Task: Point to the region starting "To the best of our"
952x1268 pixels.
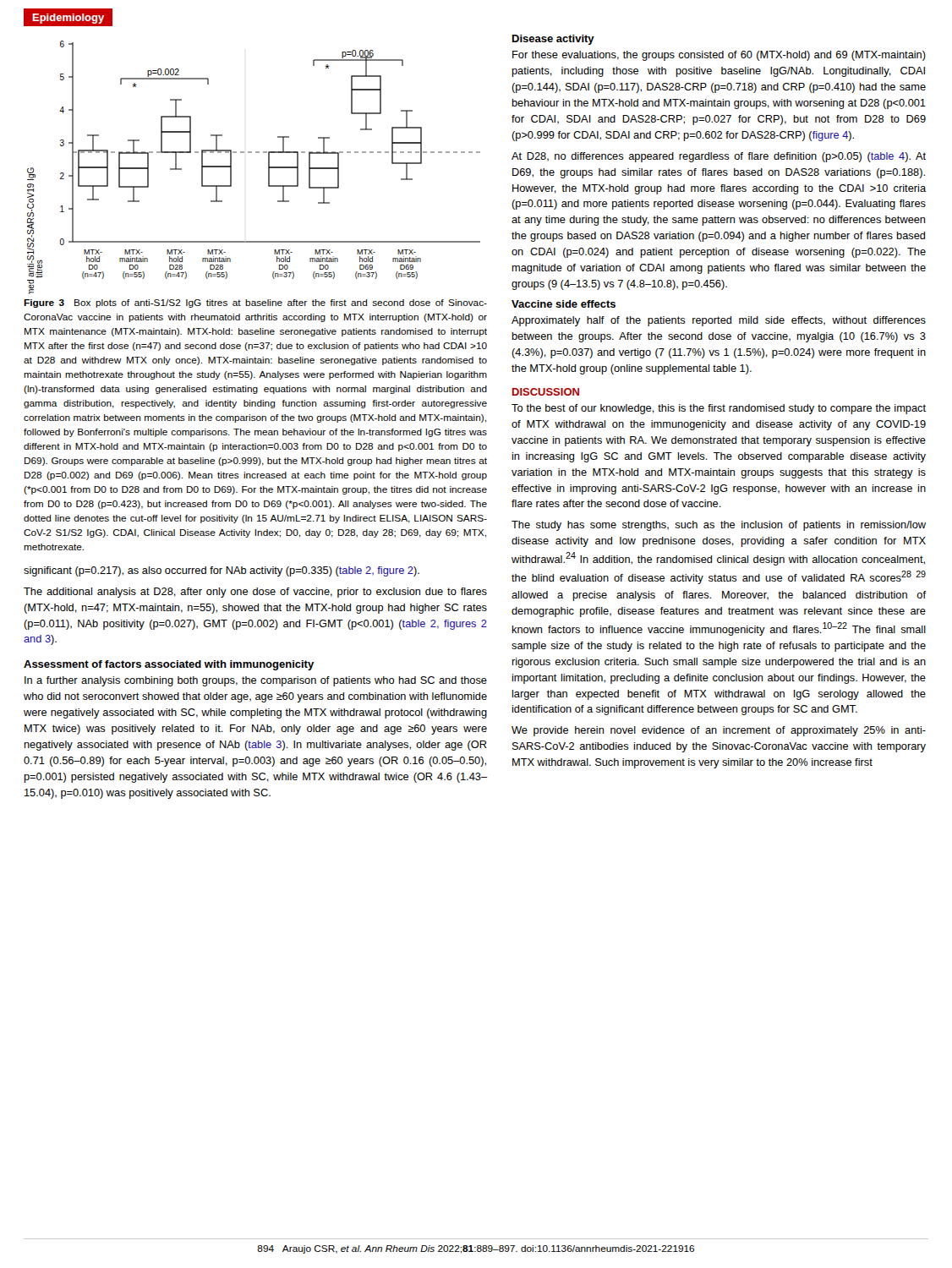Action: point(719,456)
